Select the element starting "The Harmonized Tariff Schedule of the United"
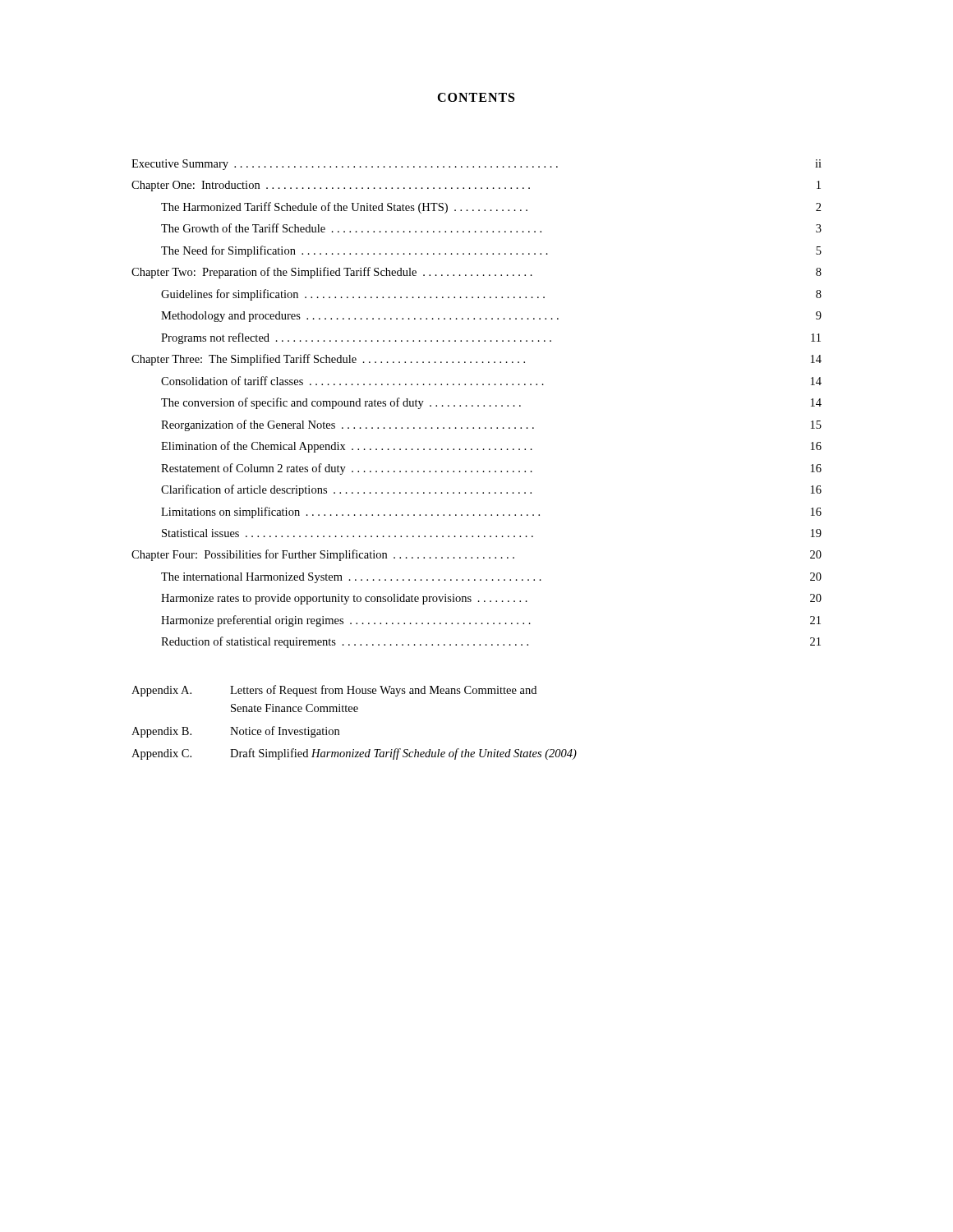This screenshot has width=953, height=1232. pyautogui.click(x=491, y=207)
